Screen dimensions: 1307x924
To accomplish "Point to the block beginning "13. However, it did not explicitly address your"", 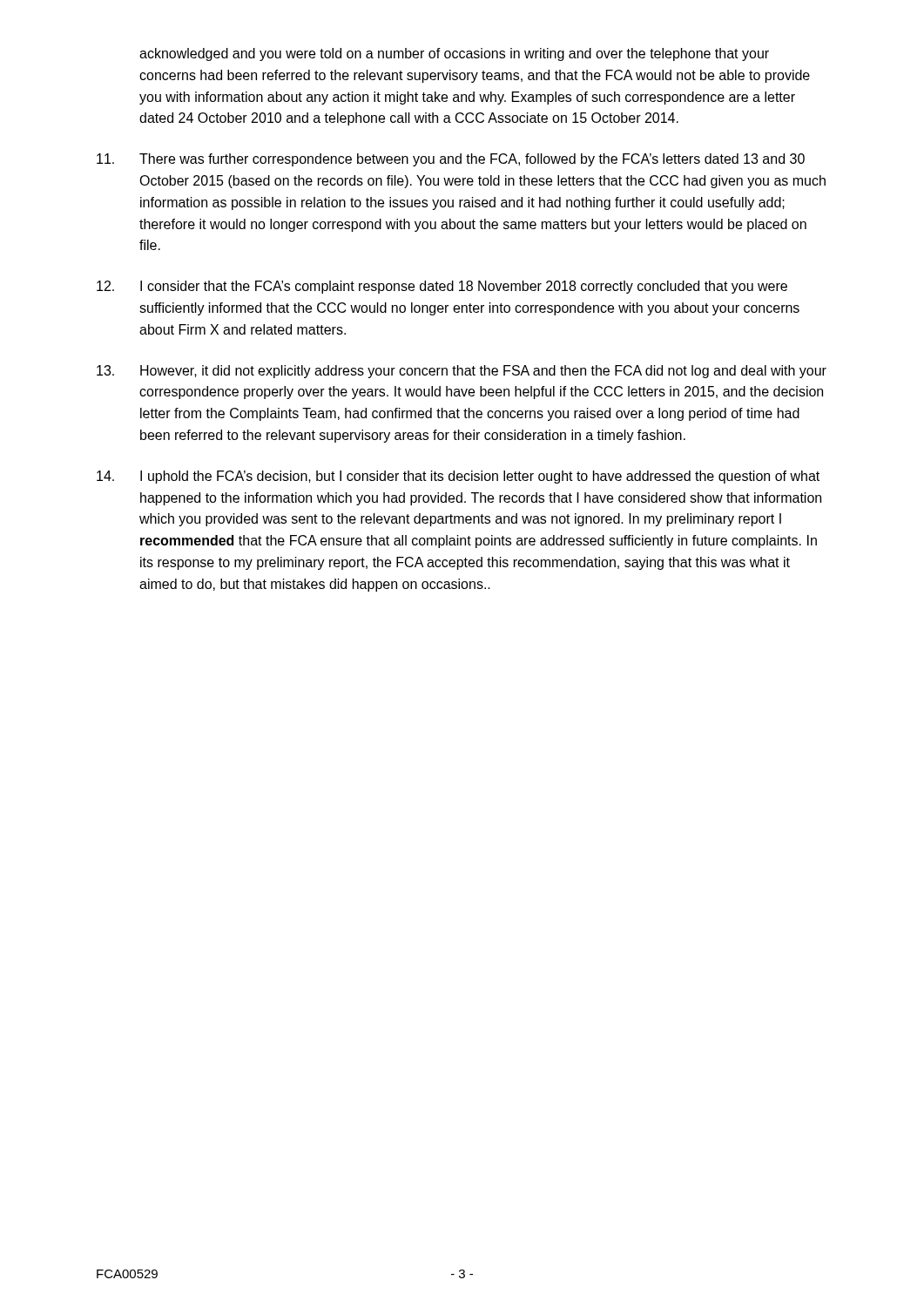I will click(x=462, y=404).
